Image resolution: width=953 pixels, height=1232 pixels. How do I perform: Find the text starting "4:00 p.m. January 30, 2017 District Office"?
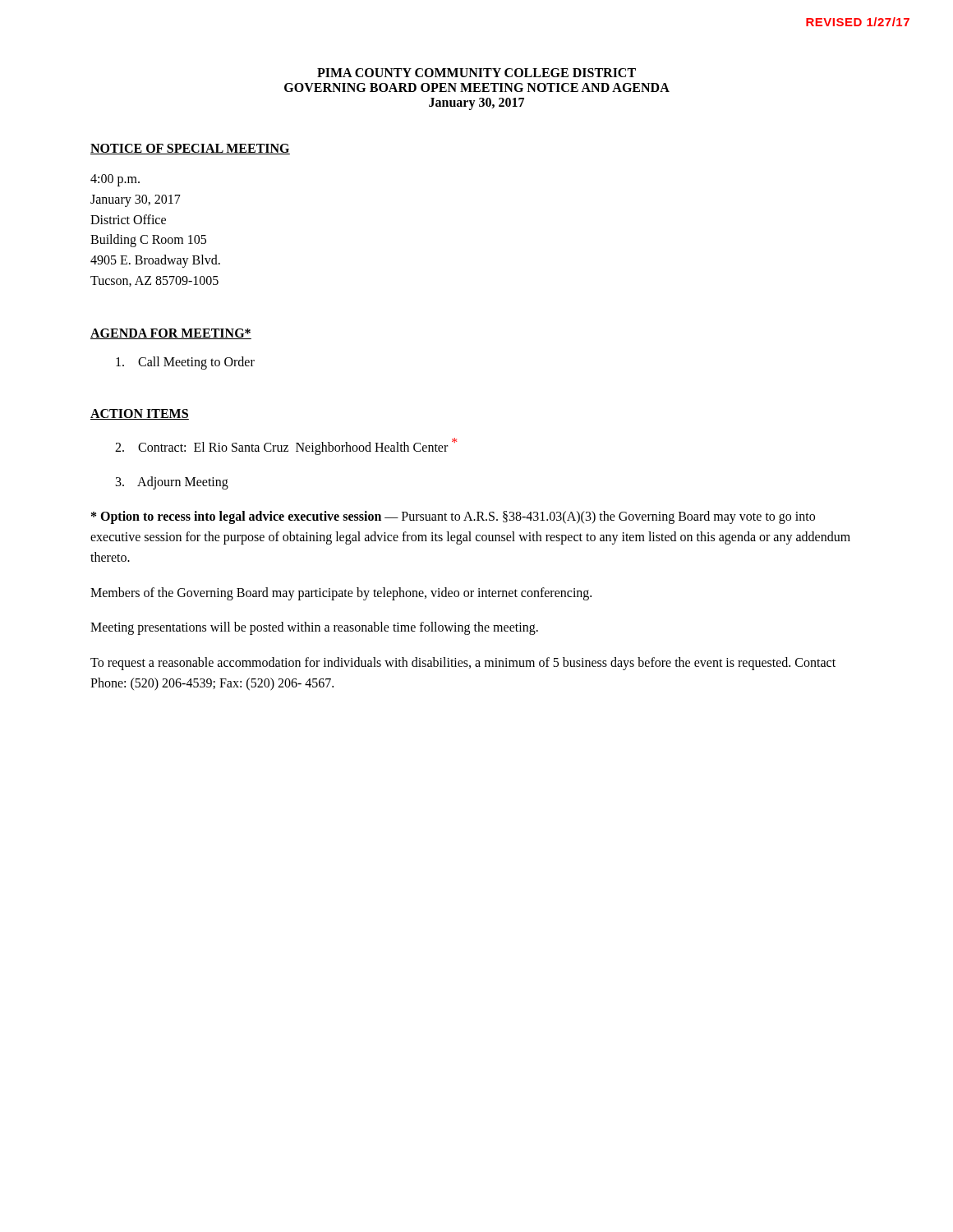115,180
